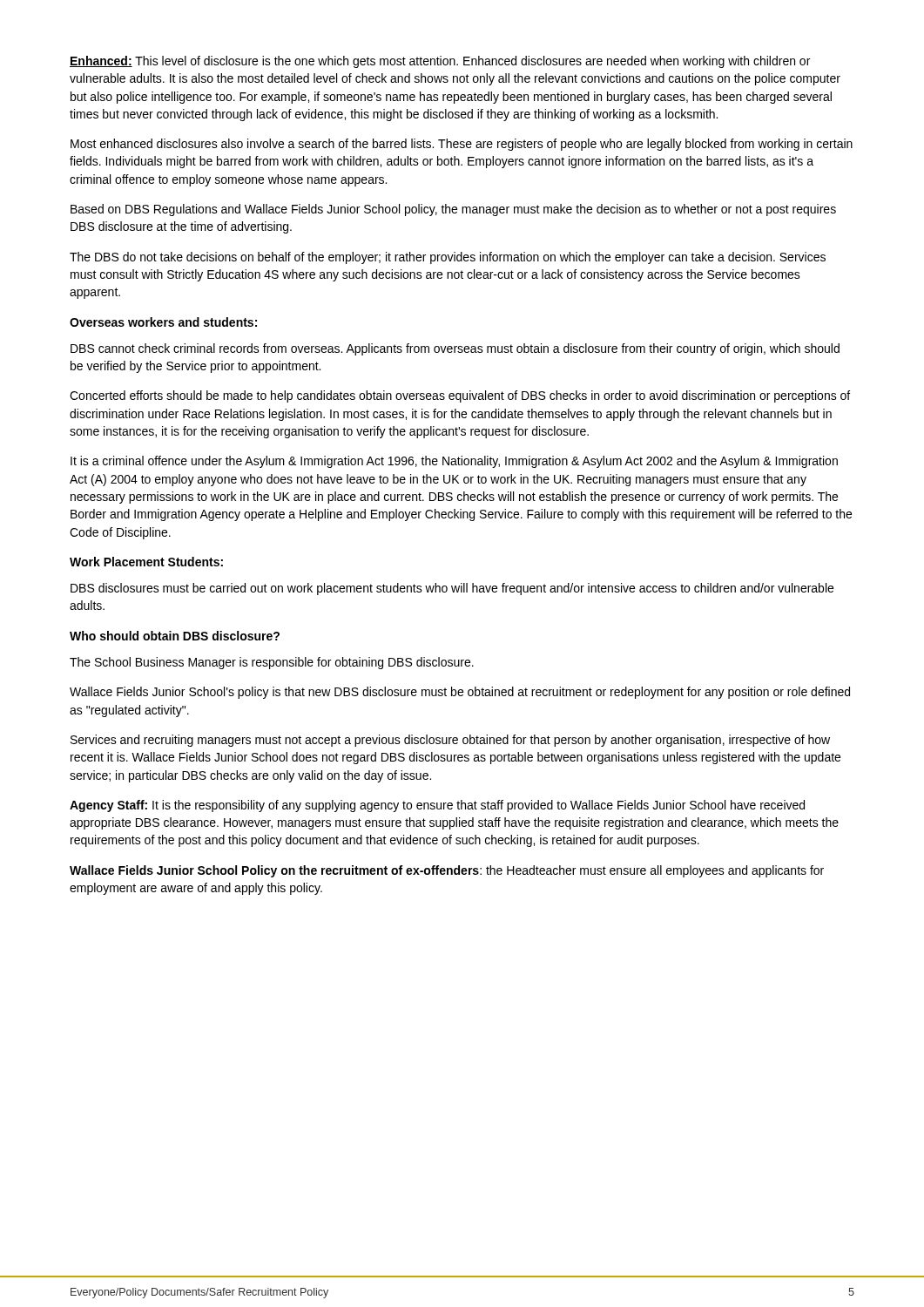Find the block on this page that starts "Services and recruiting managers must not accept a"

(455, 757)
